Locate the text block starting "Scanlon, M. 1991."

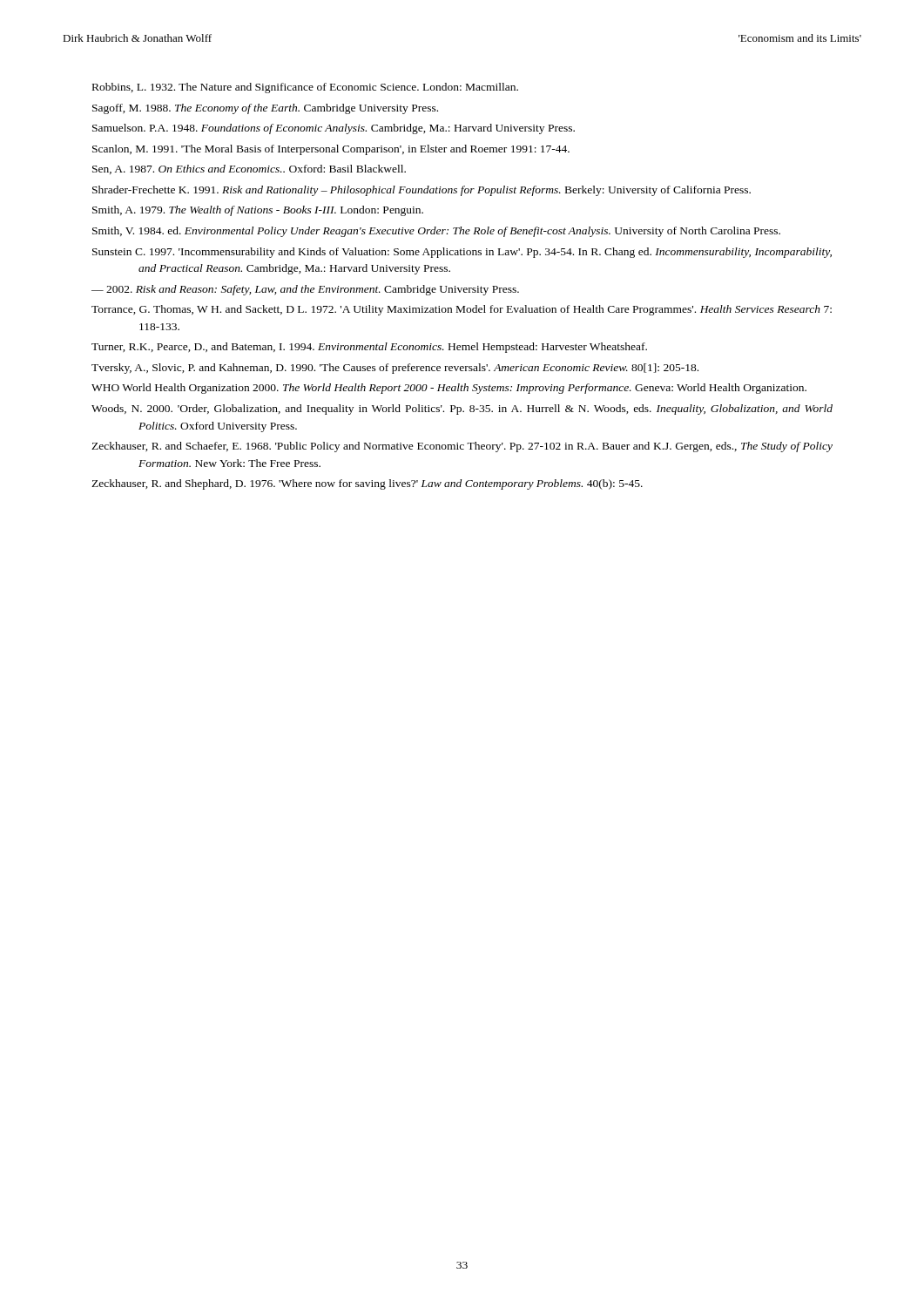(x=331, y=148)
